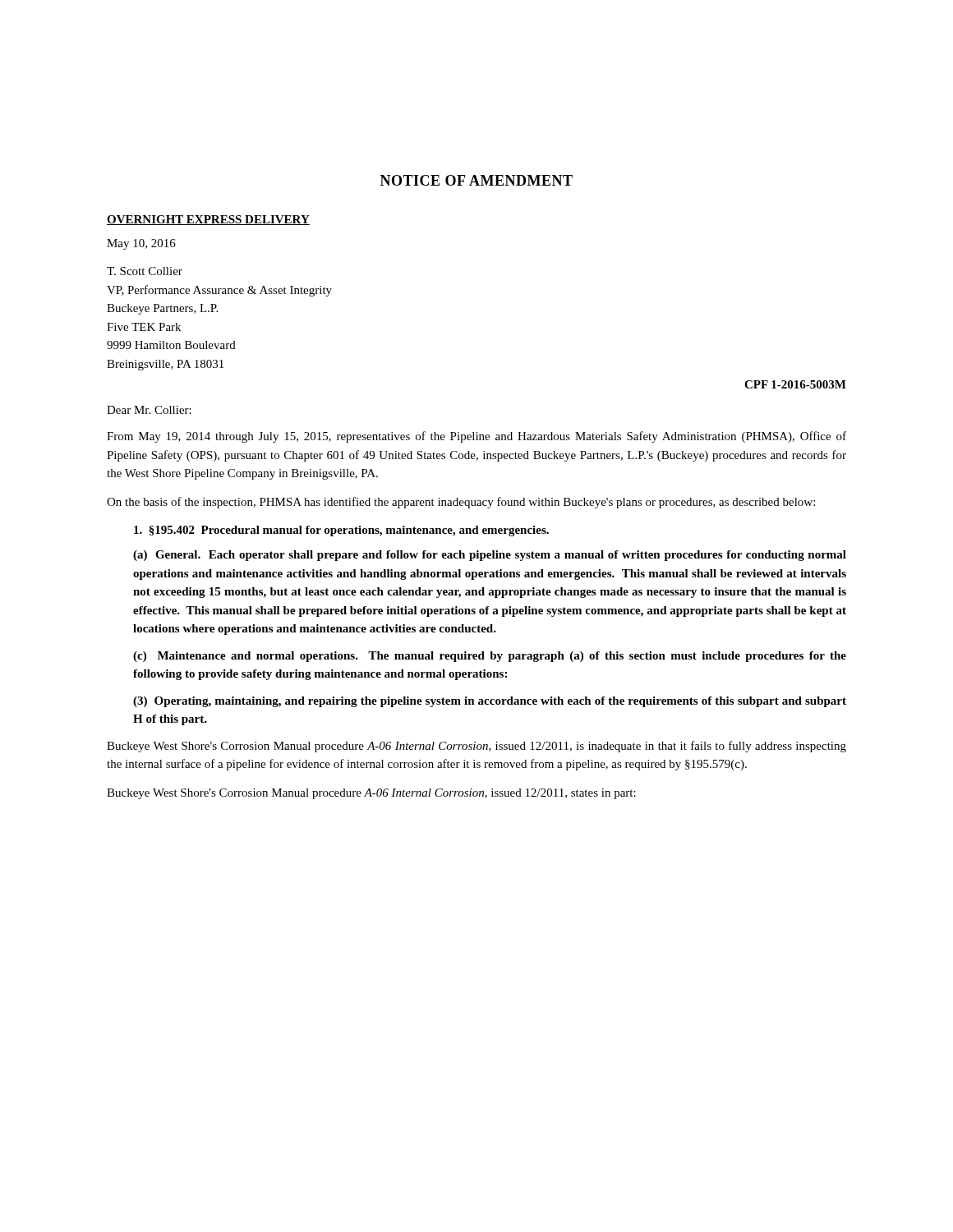Find the text starting "NOTICE OF AMENDMENT"
Screen dimensions: 1232x953
(476, 181)
